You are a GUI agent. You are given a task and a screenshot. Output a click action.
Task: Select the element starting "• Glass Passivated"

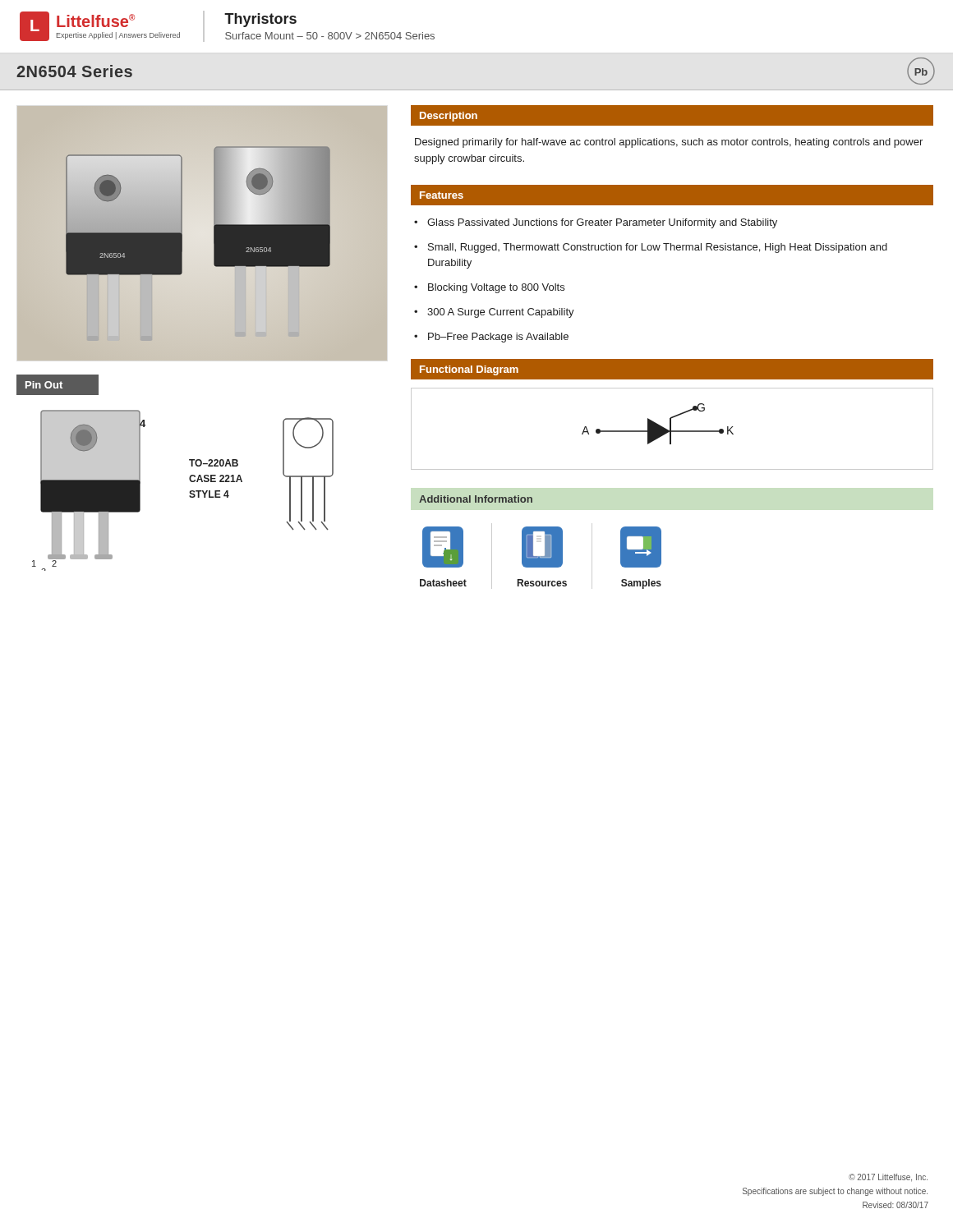click(x=596, y=223)
